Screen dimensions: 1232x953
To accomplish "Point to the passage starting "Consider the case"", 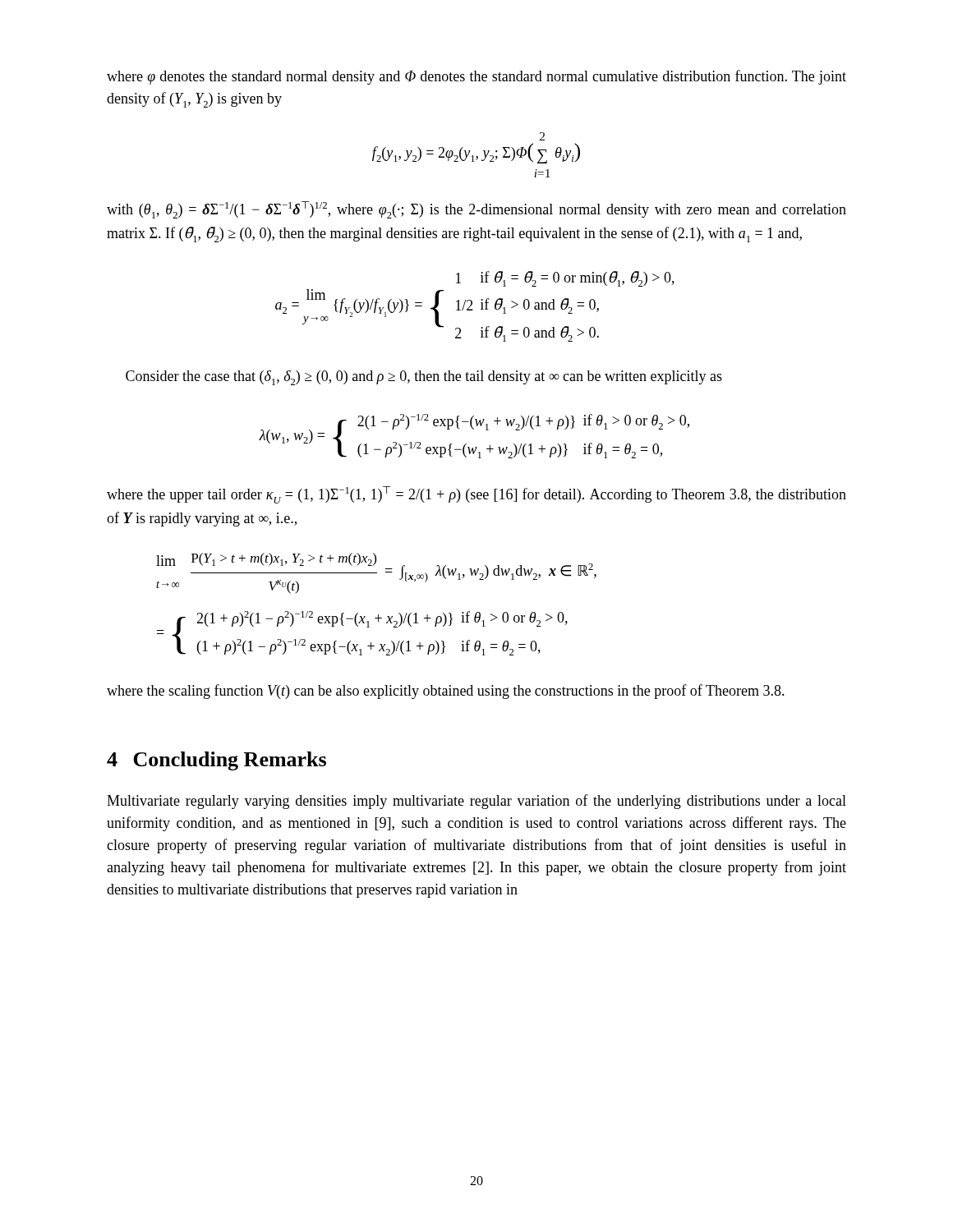I will (414, 378).
